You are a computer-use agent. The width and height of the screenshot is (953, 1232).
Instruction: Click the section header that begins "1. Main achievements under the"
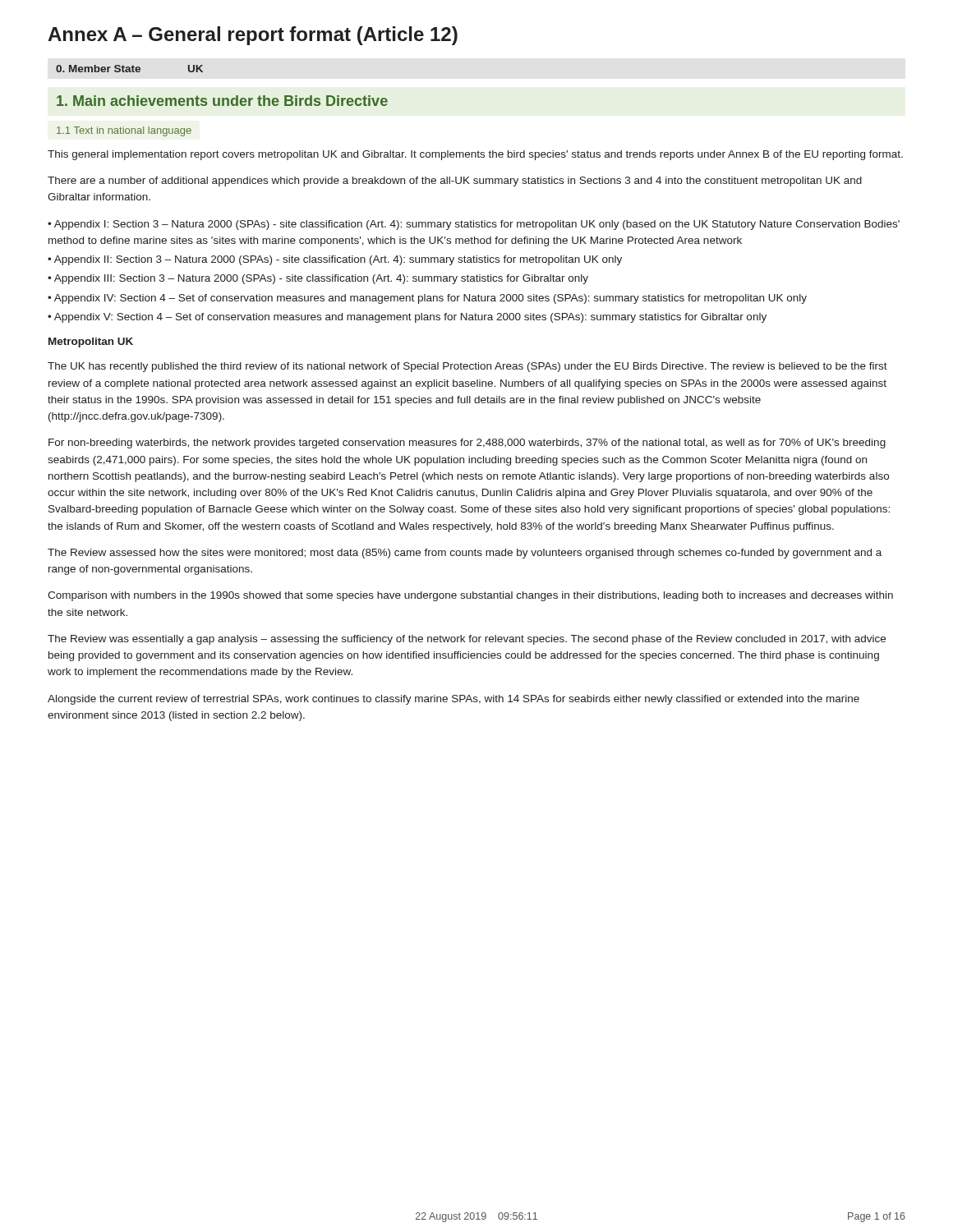pyautogui.click(x=222, y=101)
